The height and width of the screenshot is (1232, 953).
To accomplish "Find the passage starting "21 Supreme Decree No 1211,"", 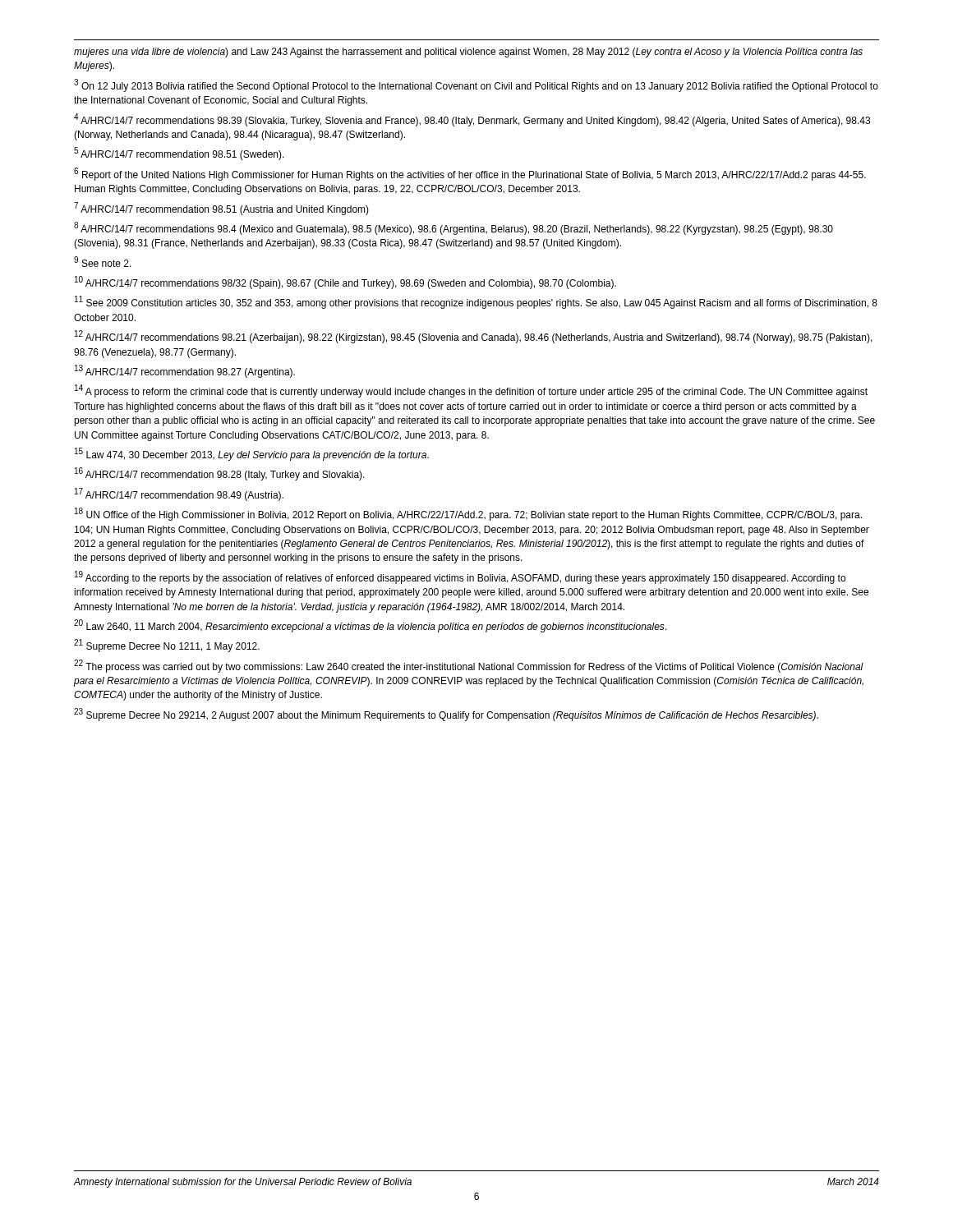I will coord(167,646).
